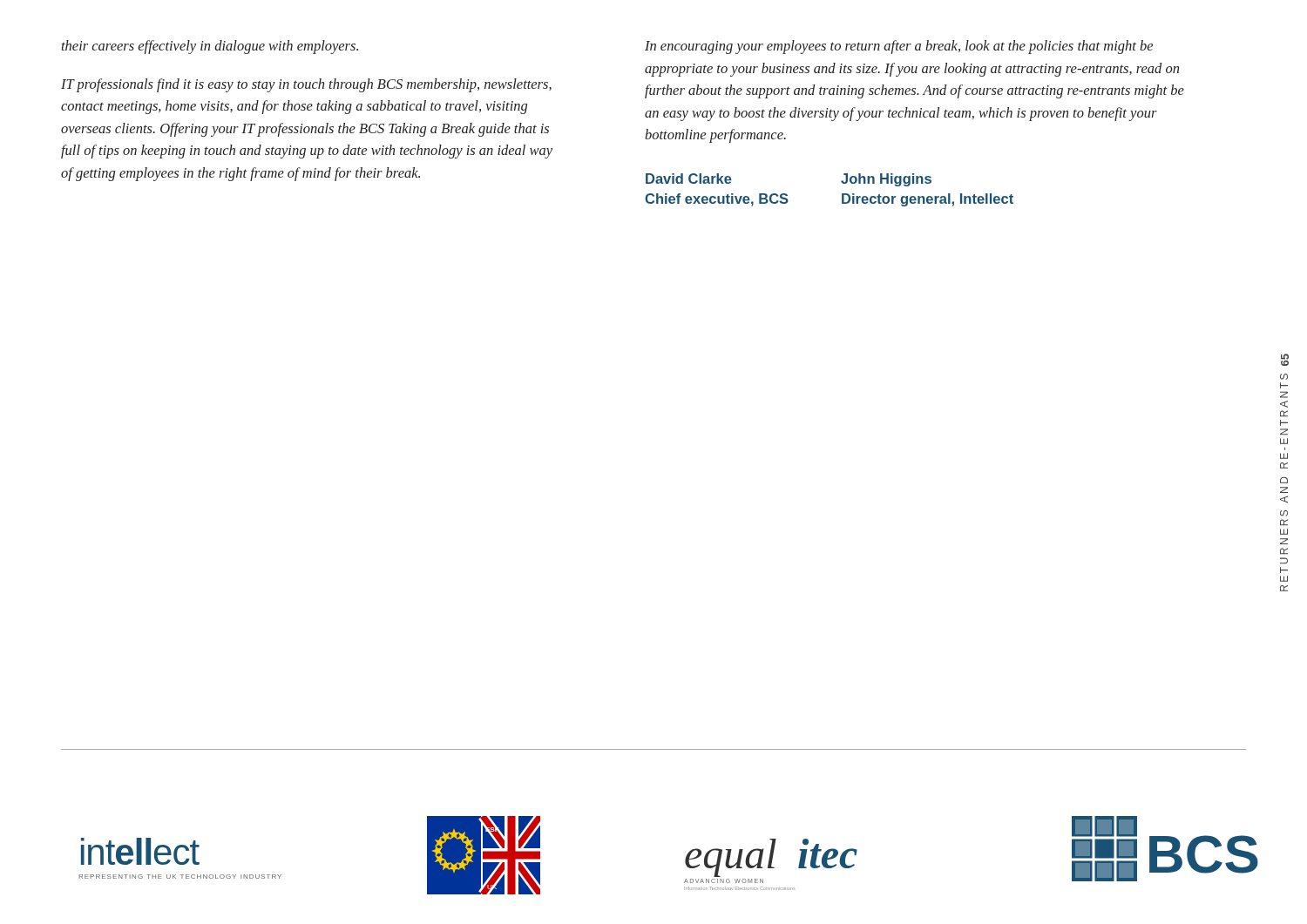Click on the text block that reads "In encouraging your"

(914, 90)
